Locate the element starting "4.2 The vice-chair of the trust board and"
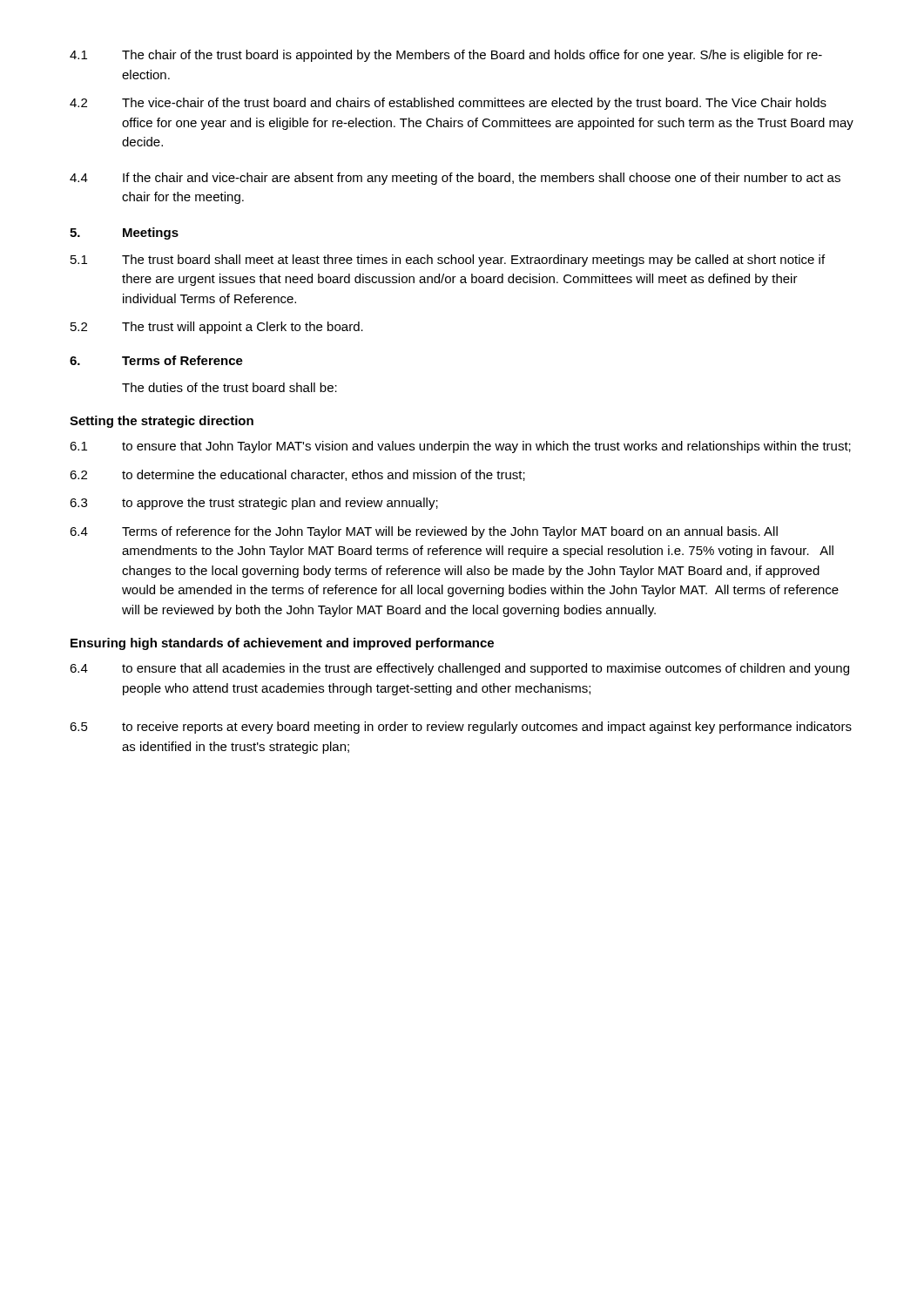 pos(462,123)
